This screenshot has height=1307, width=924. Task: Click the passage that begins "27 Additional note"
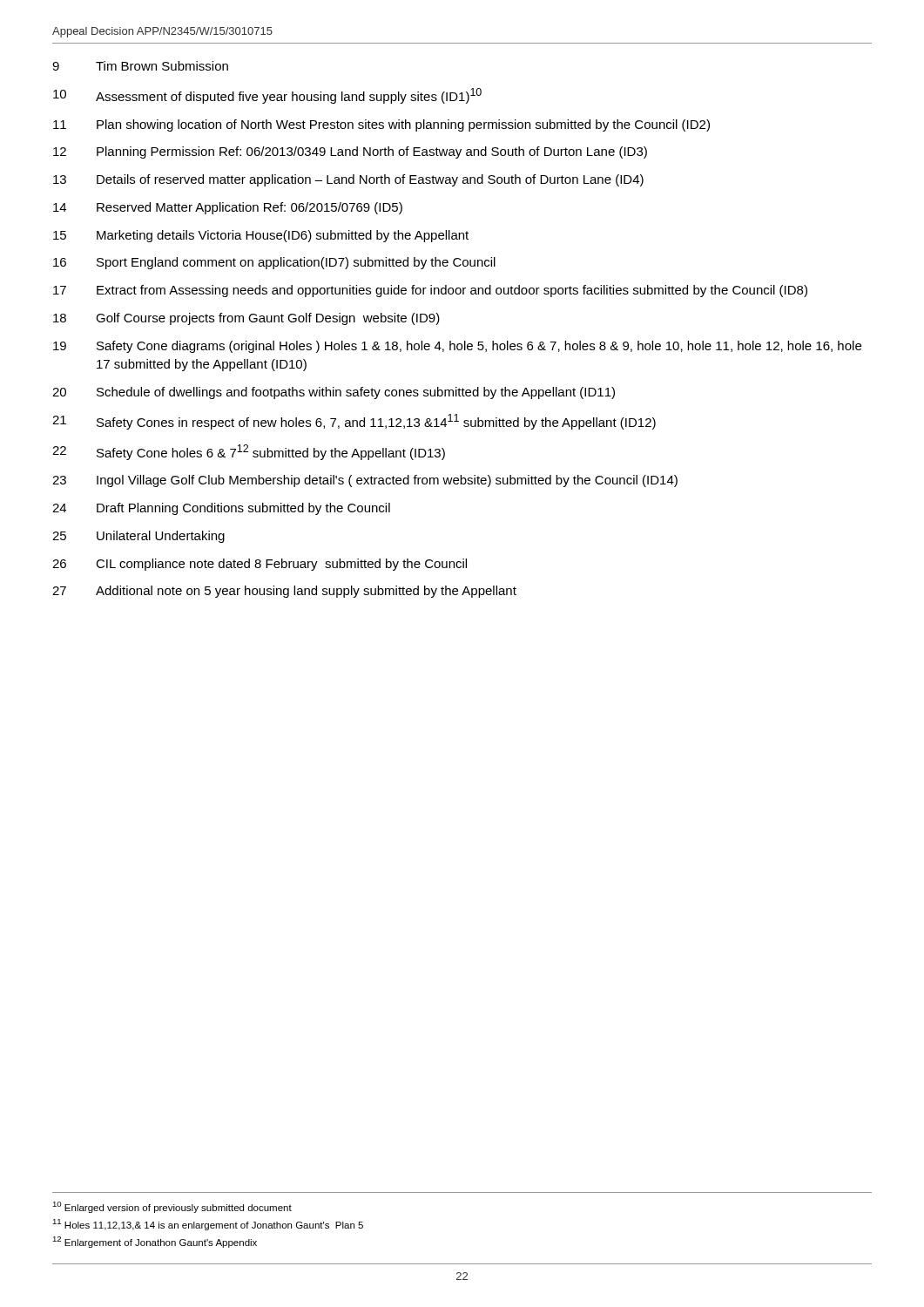tap(462, 591)
